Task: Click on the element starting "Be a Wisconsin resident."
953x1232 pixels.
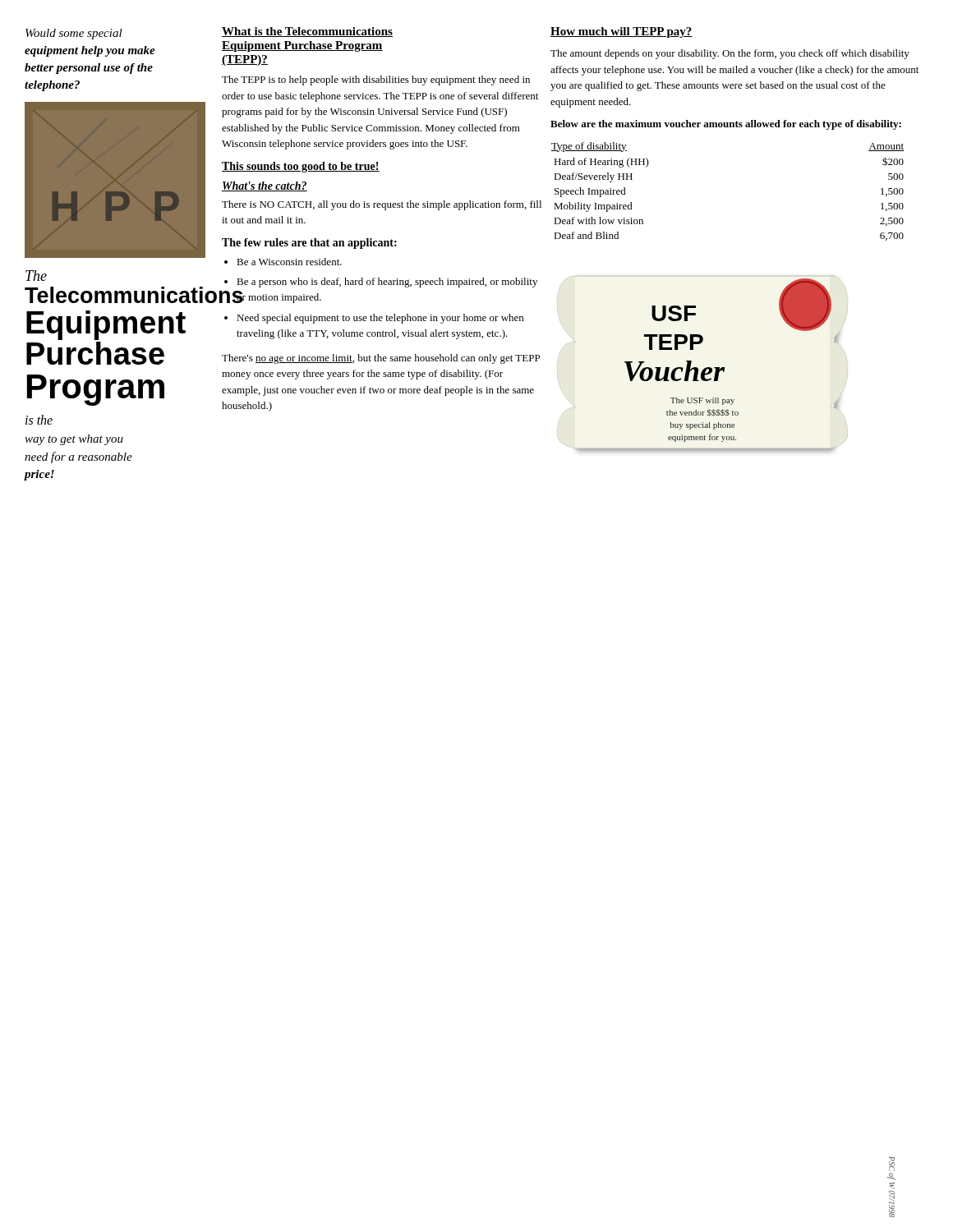Action: (289, 261)
